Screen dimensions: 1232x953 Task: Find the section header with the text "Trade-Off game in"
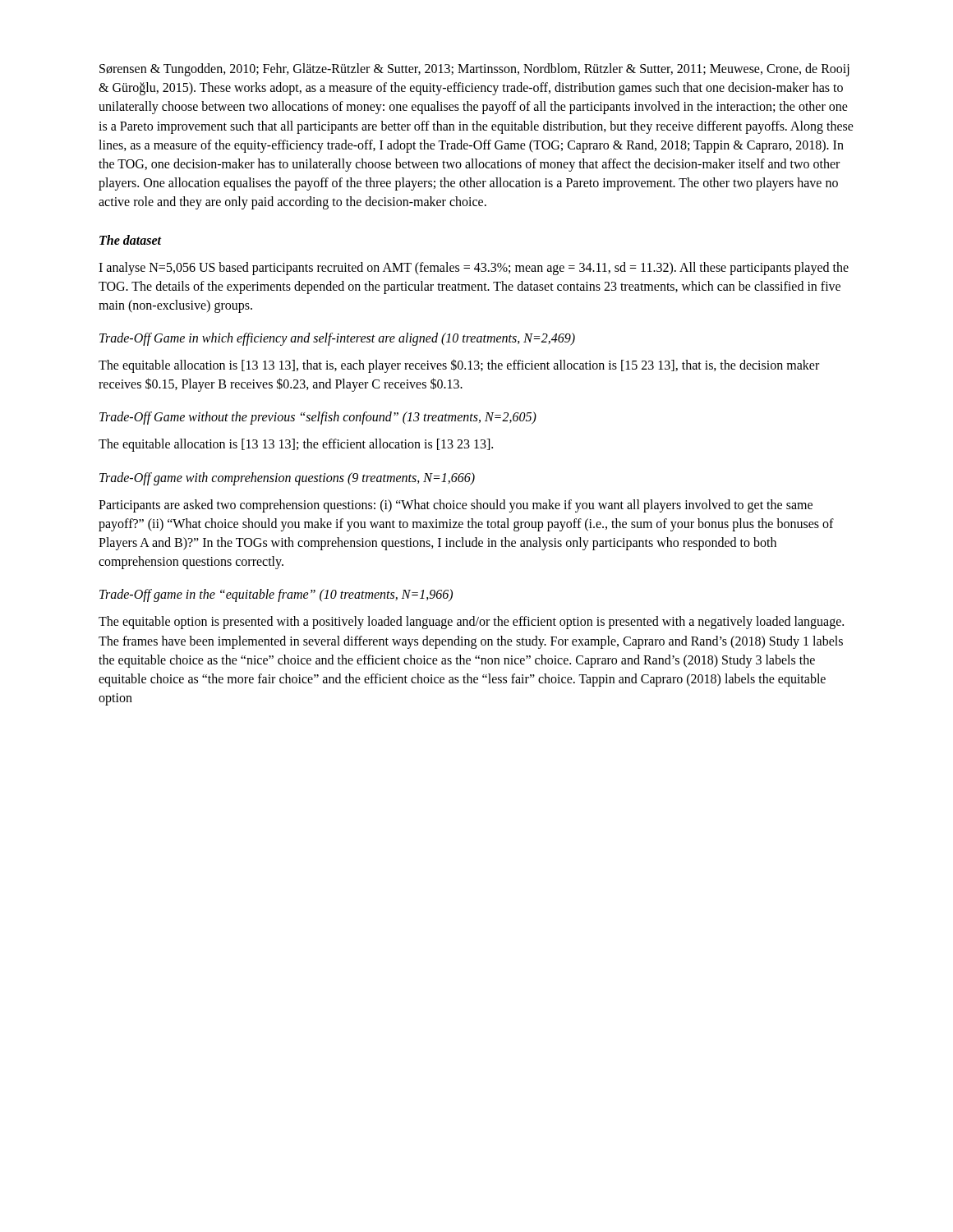pos(276,595)
